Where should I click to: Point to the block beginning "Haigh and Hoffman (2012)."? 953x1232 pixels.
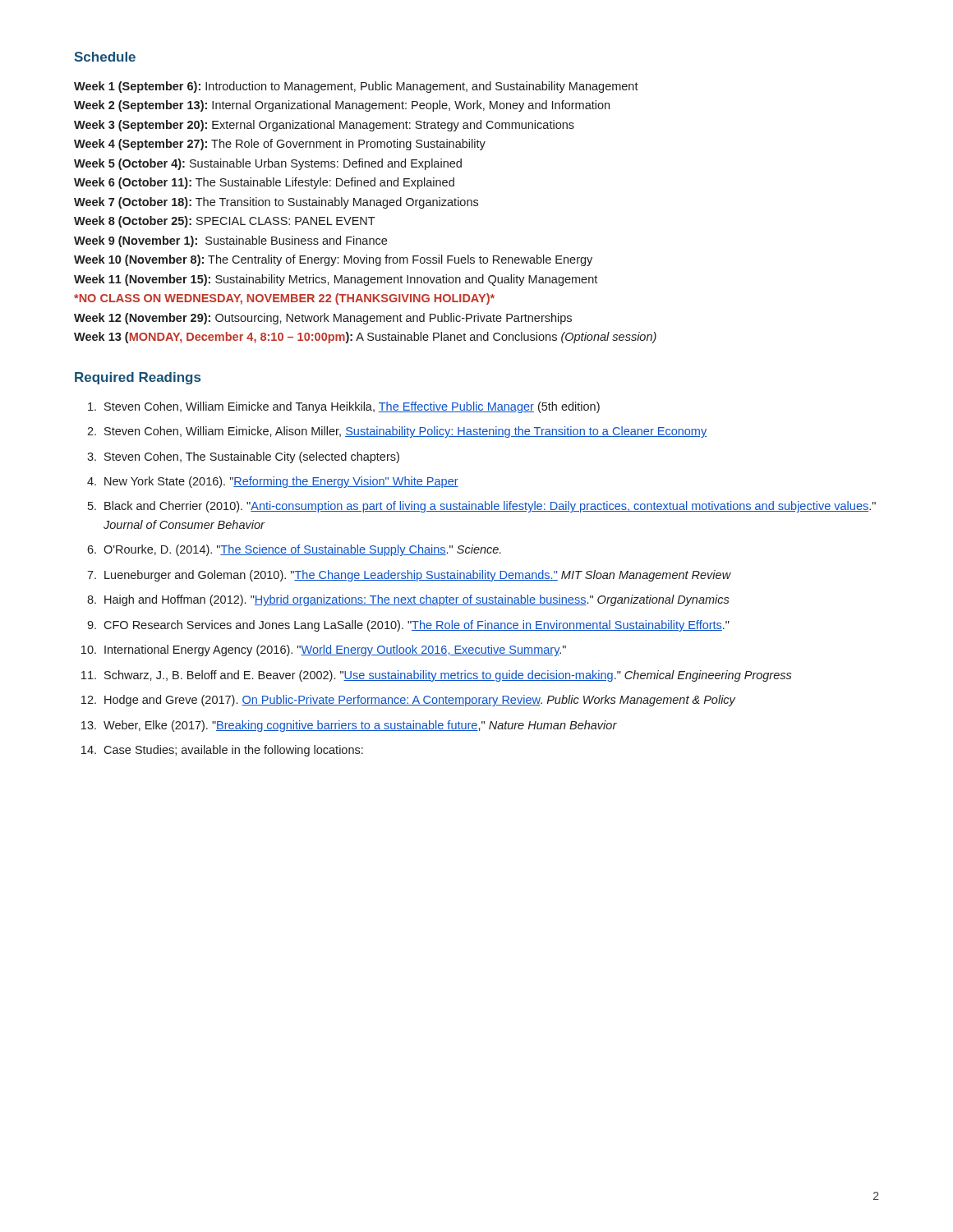pyautogui.click(x=416, y=600)
